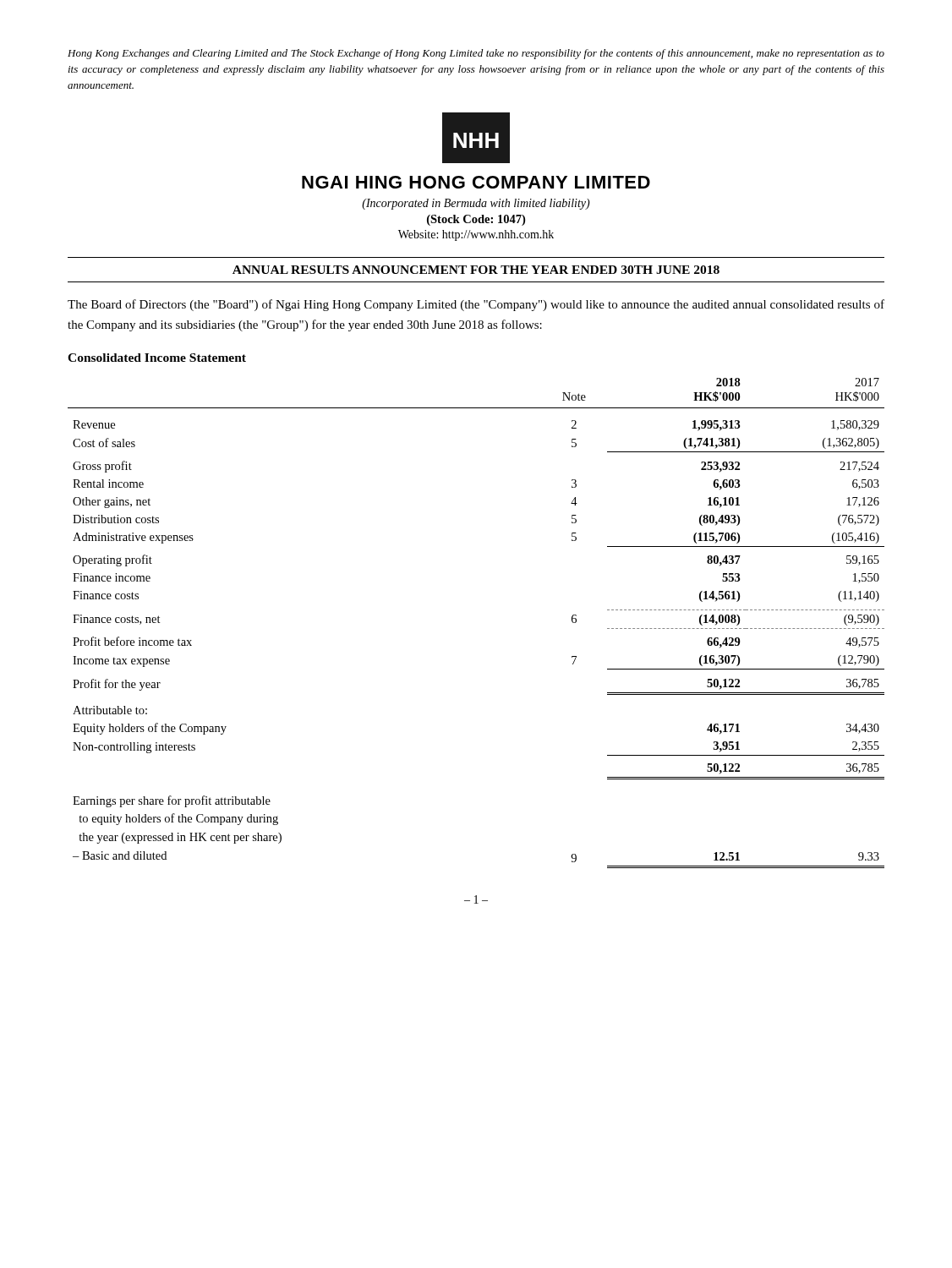Click on the table containing "Operating profit"

pos(476,621)
